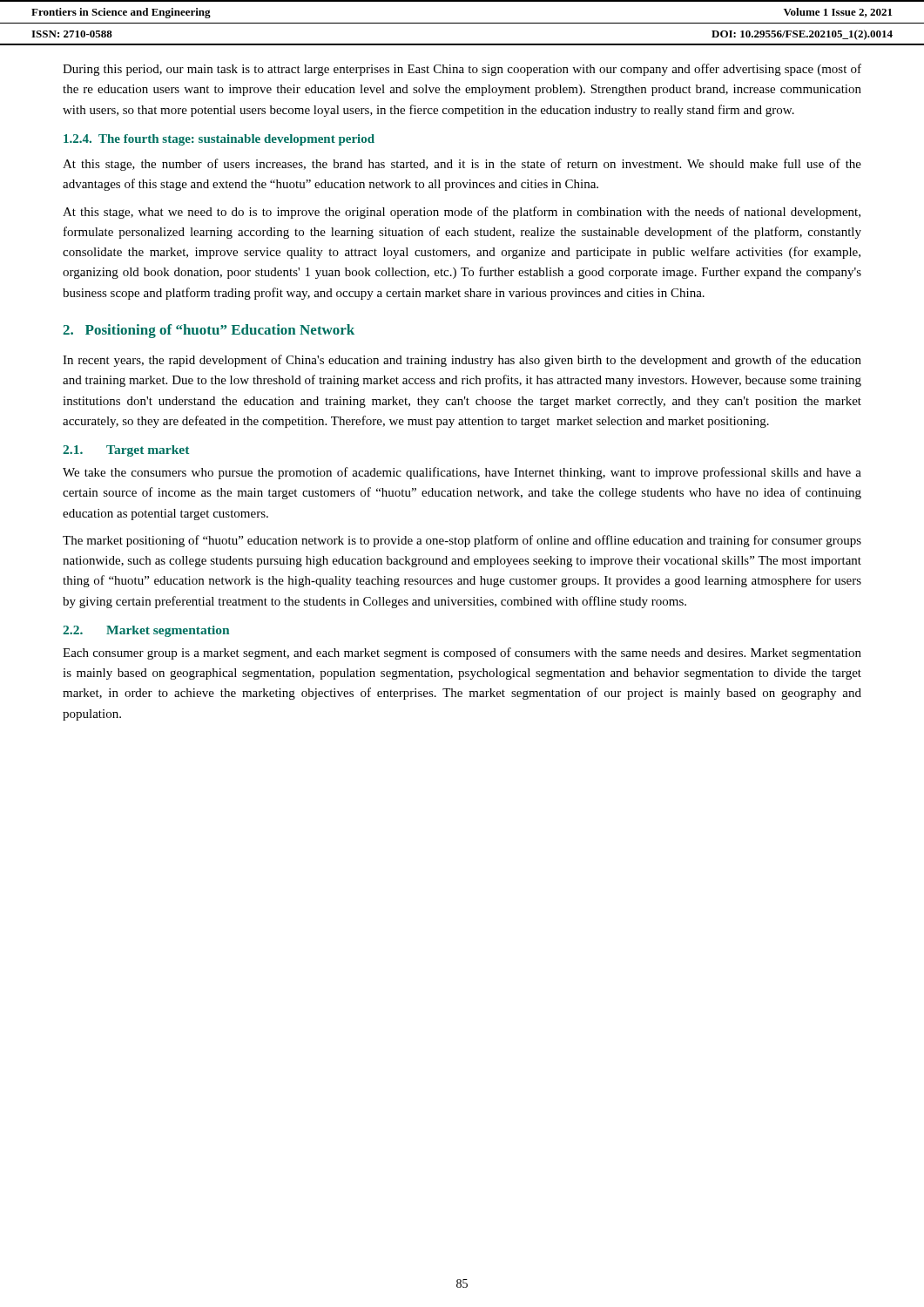Click on the text starting "During this period, our main task is"
This screenshot has height=1307, width=924.
pyautogui.click(x=462, y=90)
